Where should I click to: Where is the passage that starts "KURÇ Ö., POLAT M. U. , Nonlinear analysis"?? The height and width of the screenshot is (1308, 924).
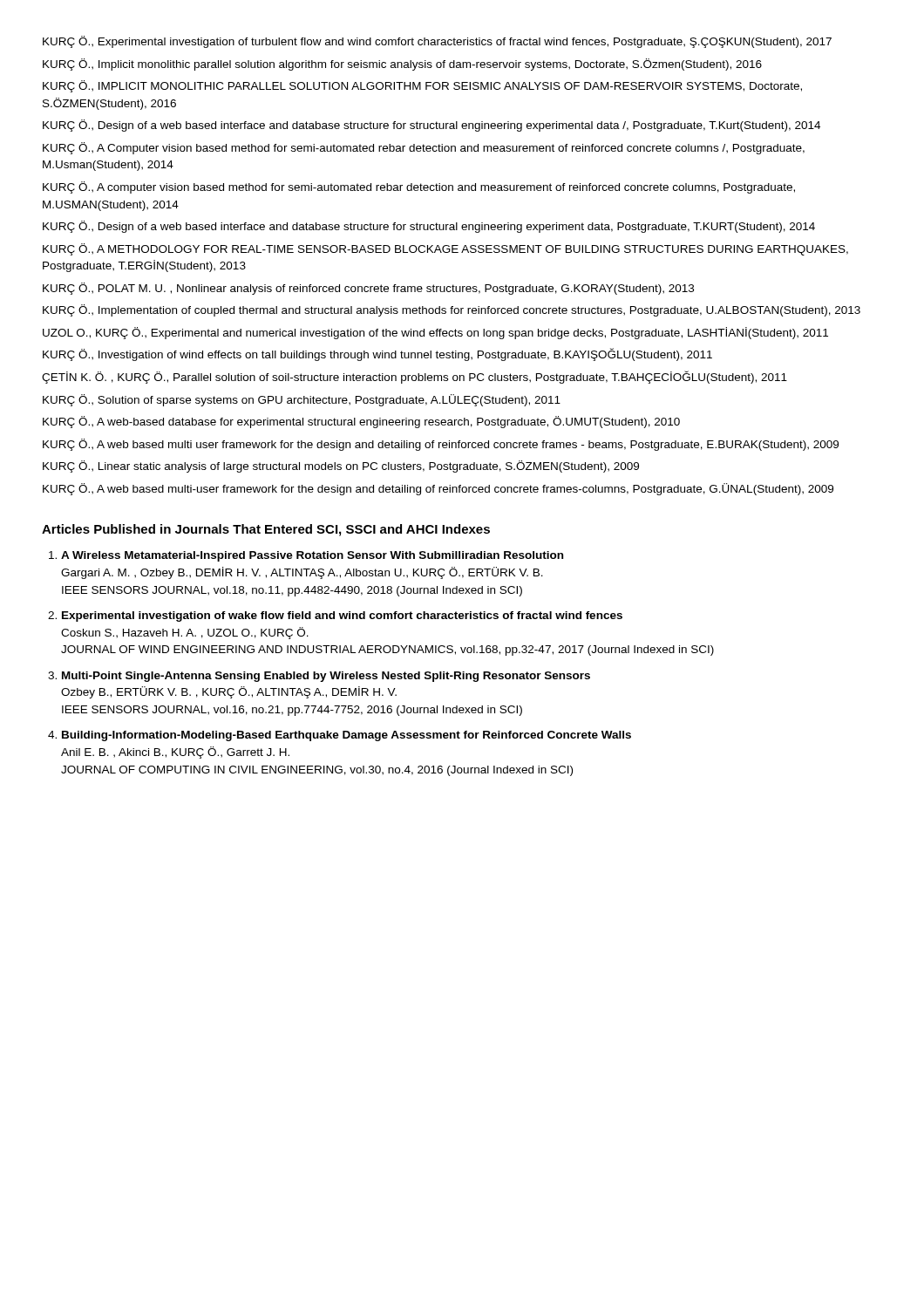pyautogui.click(x=368, y=288)
